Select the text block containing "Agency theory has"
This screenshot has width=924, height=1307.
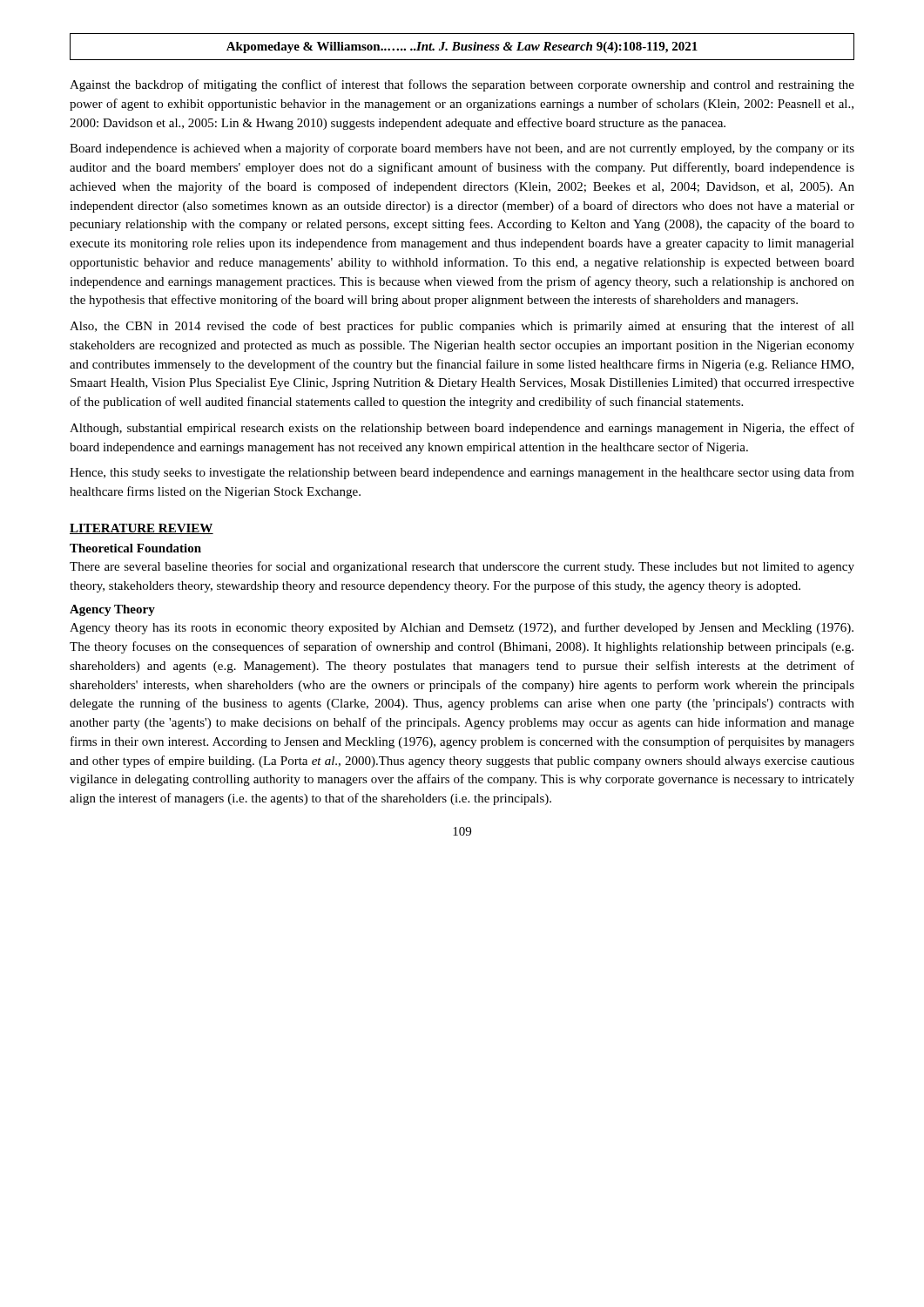[462, 714]
